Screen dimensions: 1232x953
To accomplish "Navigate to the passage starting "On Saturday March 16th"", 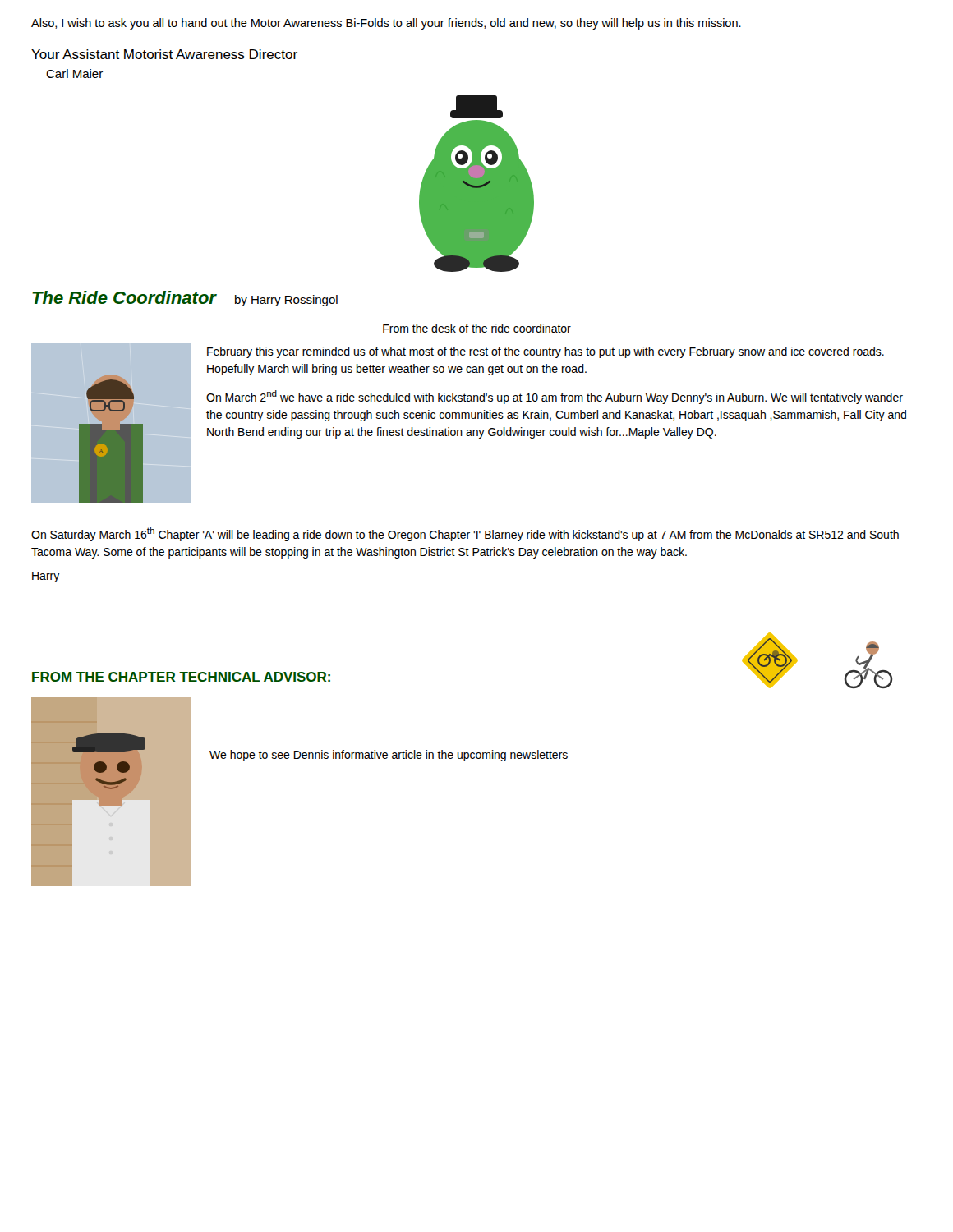I will point(465,542).
